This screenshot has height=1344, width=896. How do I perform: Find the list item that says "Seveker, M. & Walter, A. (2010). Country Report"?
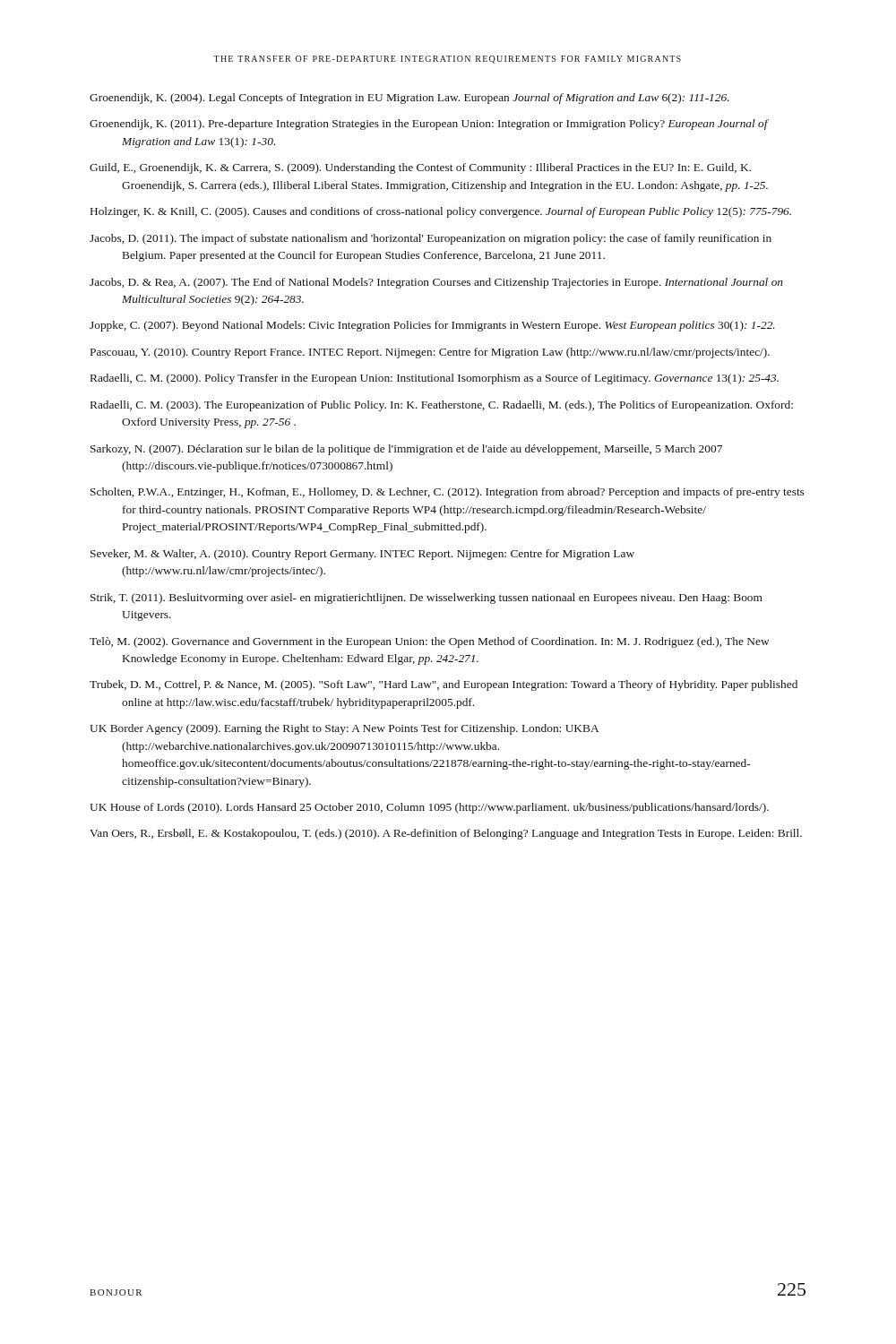(362, 562)
